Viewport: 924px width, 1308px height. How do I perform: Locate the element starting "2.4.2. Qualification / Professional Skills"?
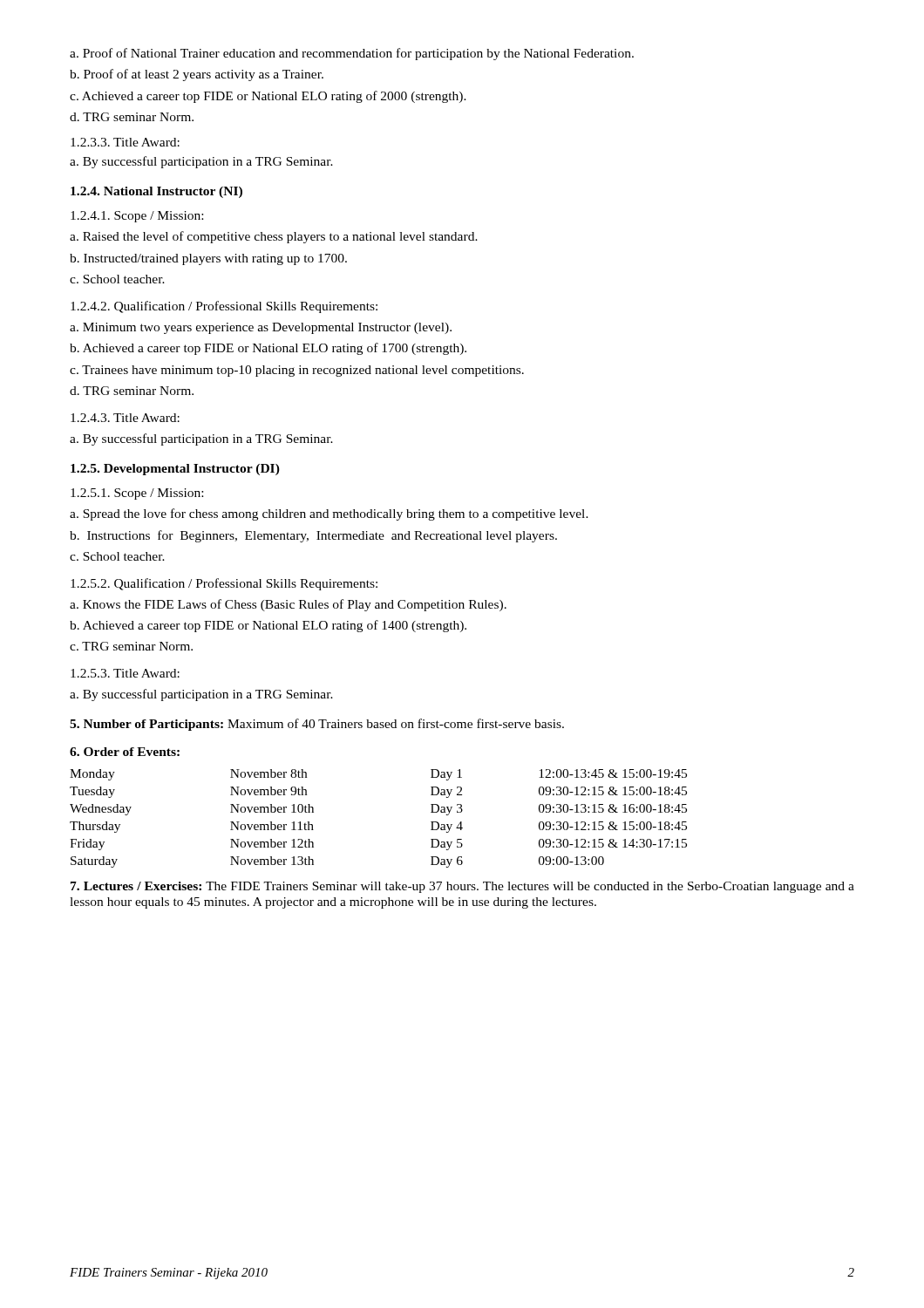[224, 305]
